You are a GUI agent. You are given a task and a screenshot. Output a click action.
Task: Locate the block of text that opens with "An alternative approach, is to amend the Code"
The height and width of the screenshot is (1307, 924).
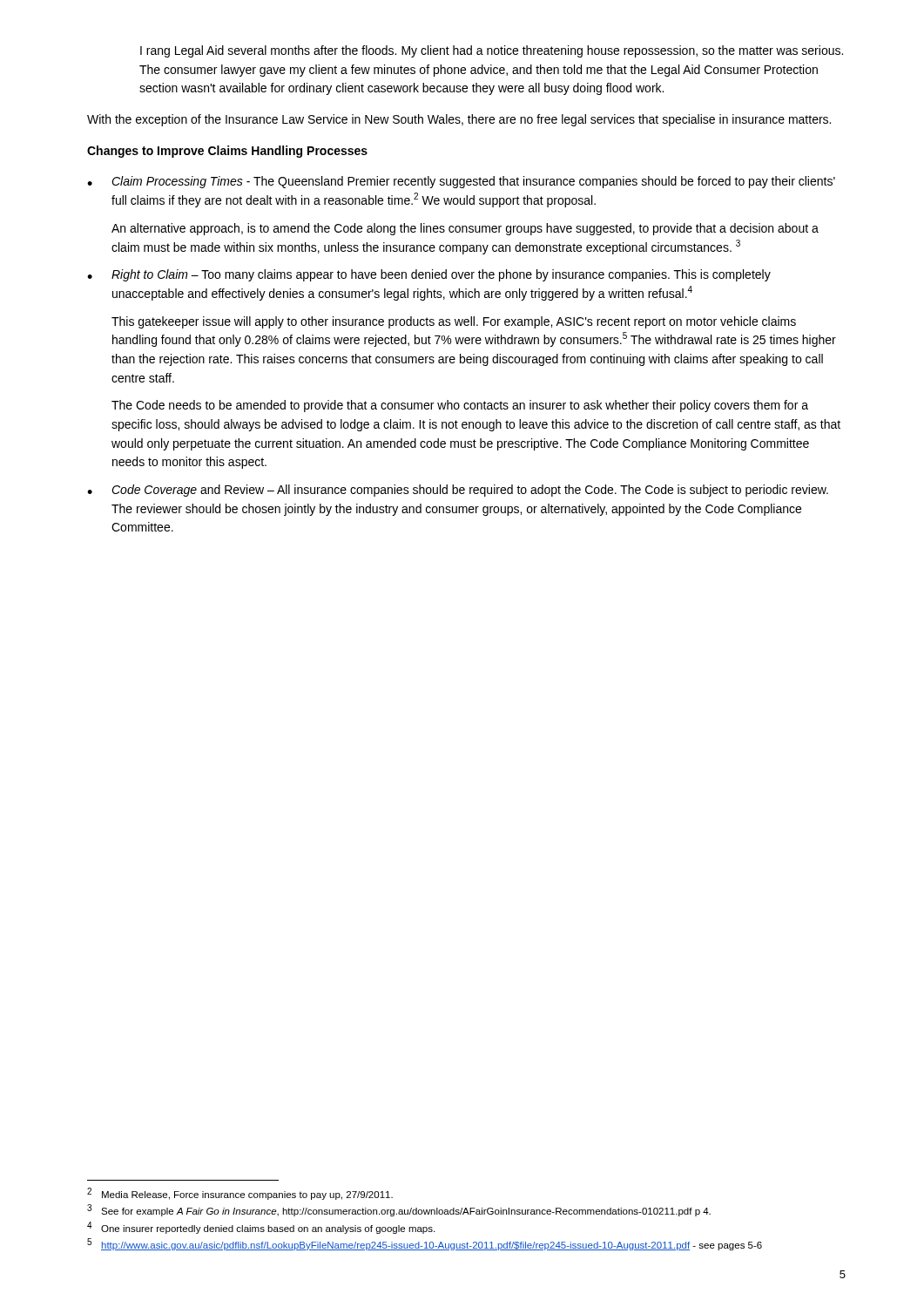click(x=465, y=238)
